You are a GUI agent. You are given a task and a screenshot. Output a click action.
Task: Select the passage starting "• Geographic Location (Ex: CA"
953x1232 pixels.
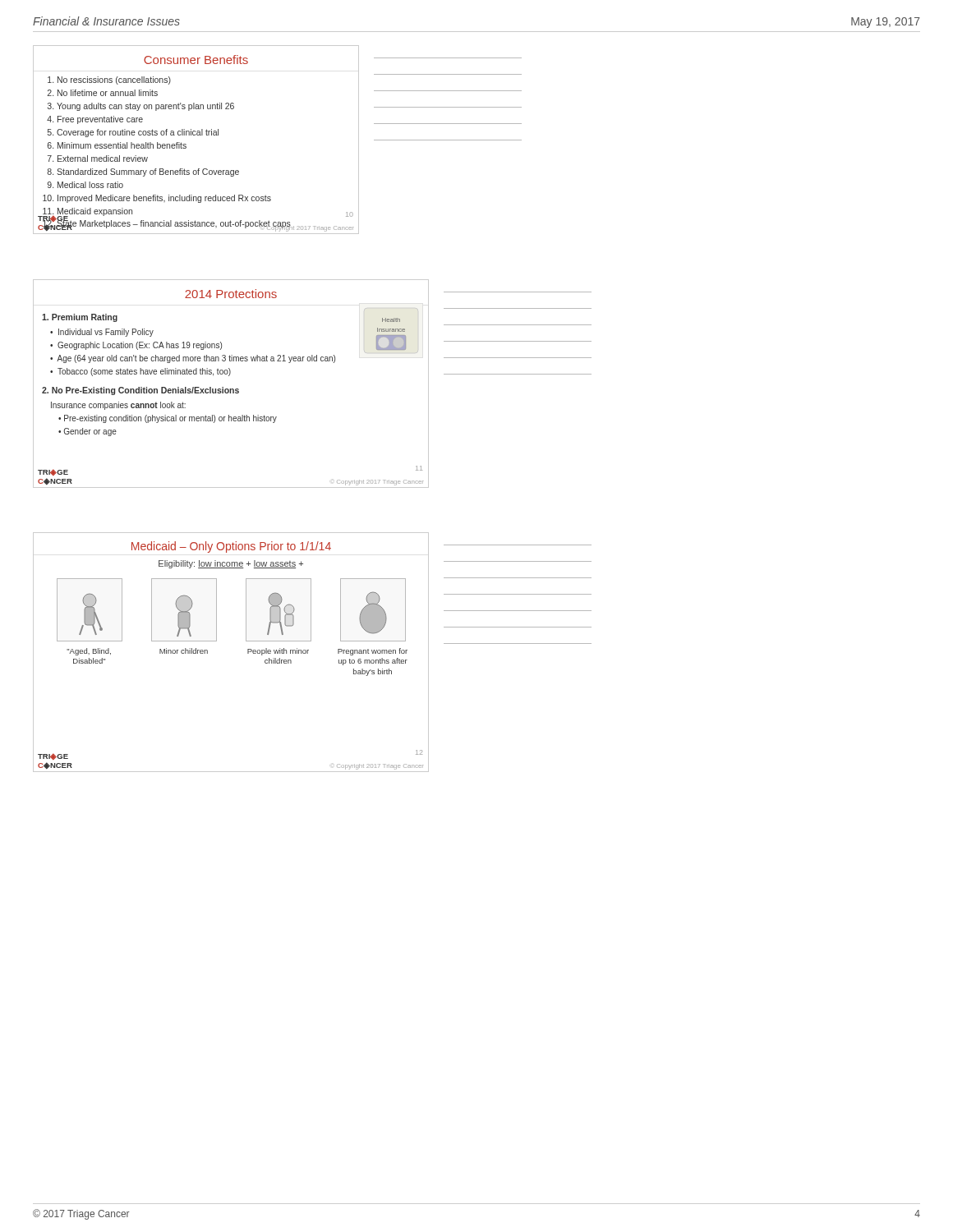(136, 345)
